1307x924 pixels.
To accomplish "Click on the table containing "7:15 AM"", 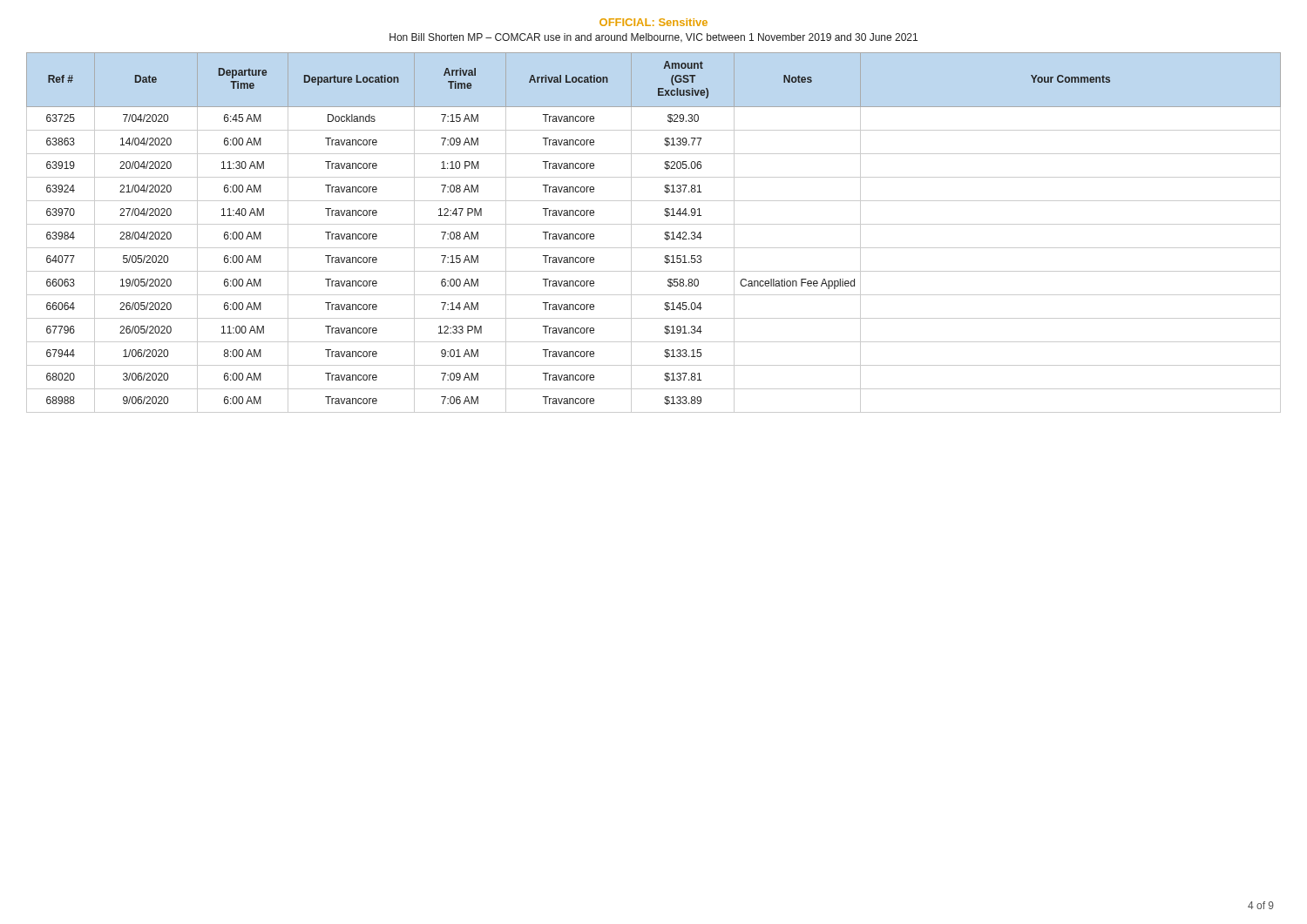I will [x=654, y=232].
